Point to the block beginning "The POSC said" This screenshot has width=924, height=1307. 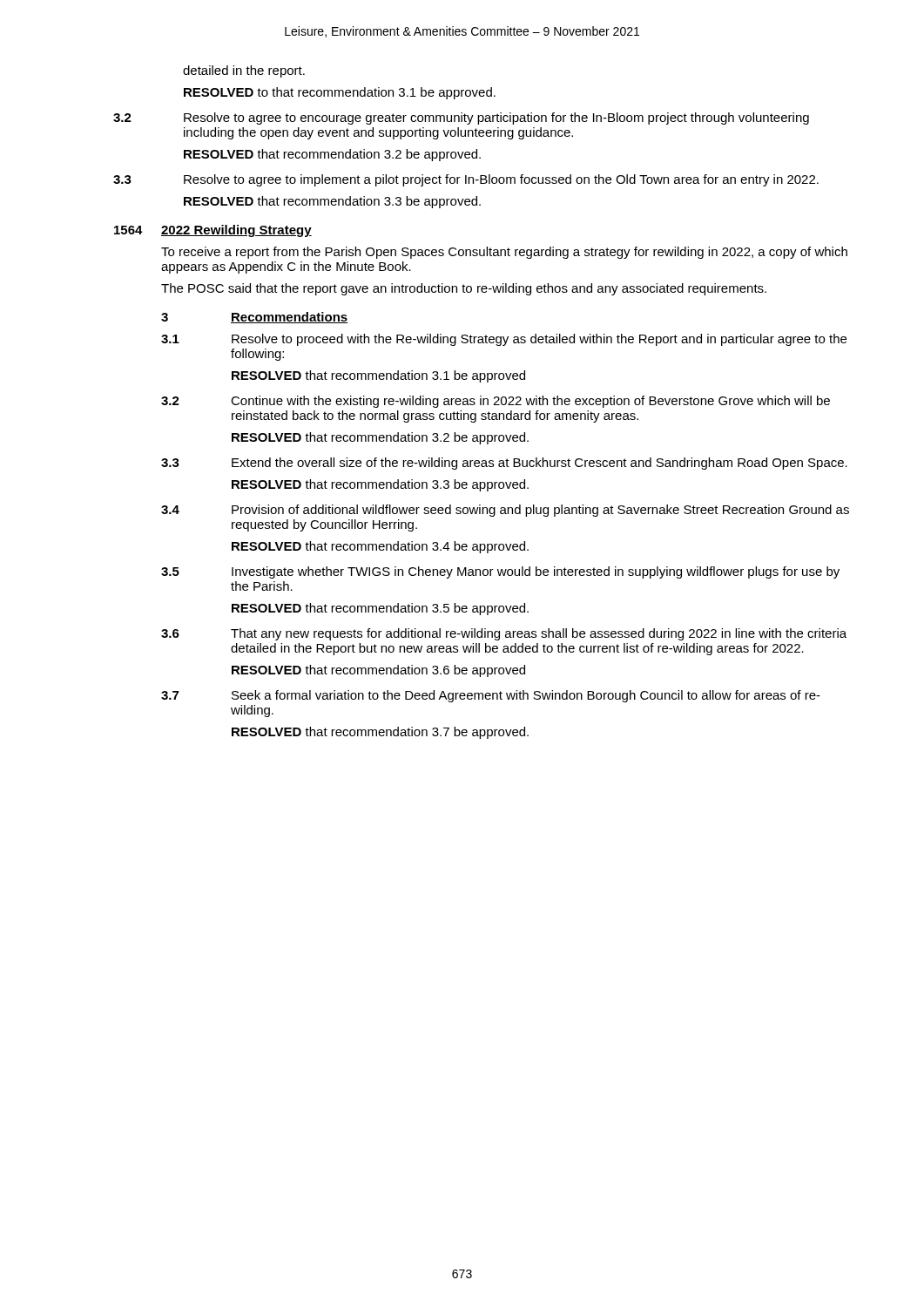point(464,288)
